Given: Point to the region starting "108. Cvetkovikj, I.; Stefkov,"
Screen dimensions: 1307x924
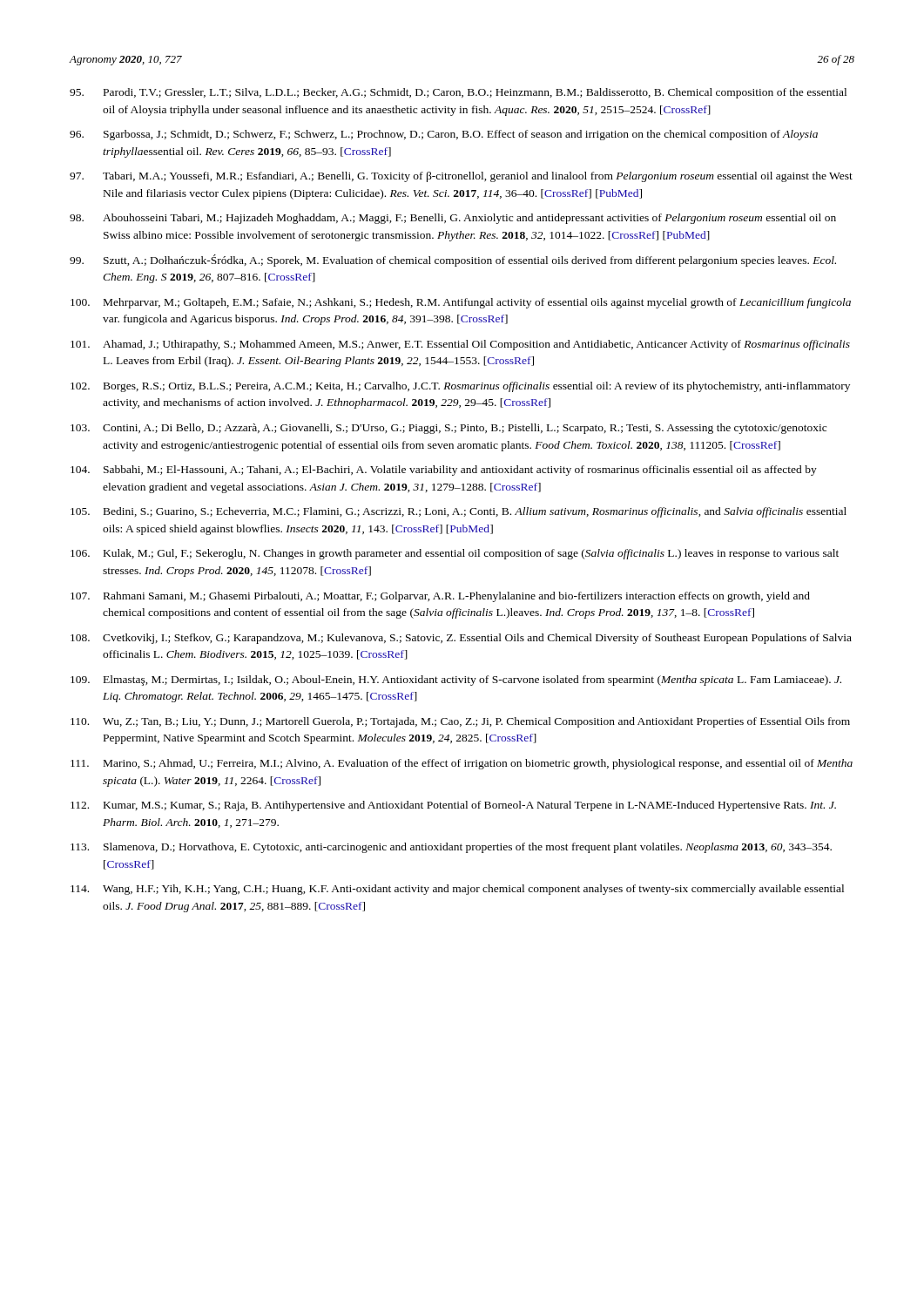Looking at the screenshot, I should click(462, 646).
